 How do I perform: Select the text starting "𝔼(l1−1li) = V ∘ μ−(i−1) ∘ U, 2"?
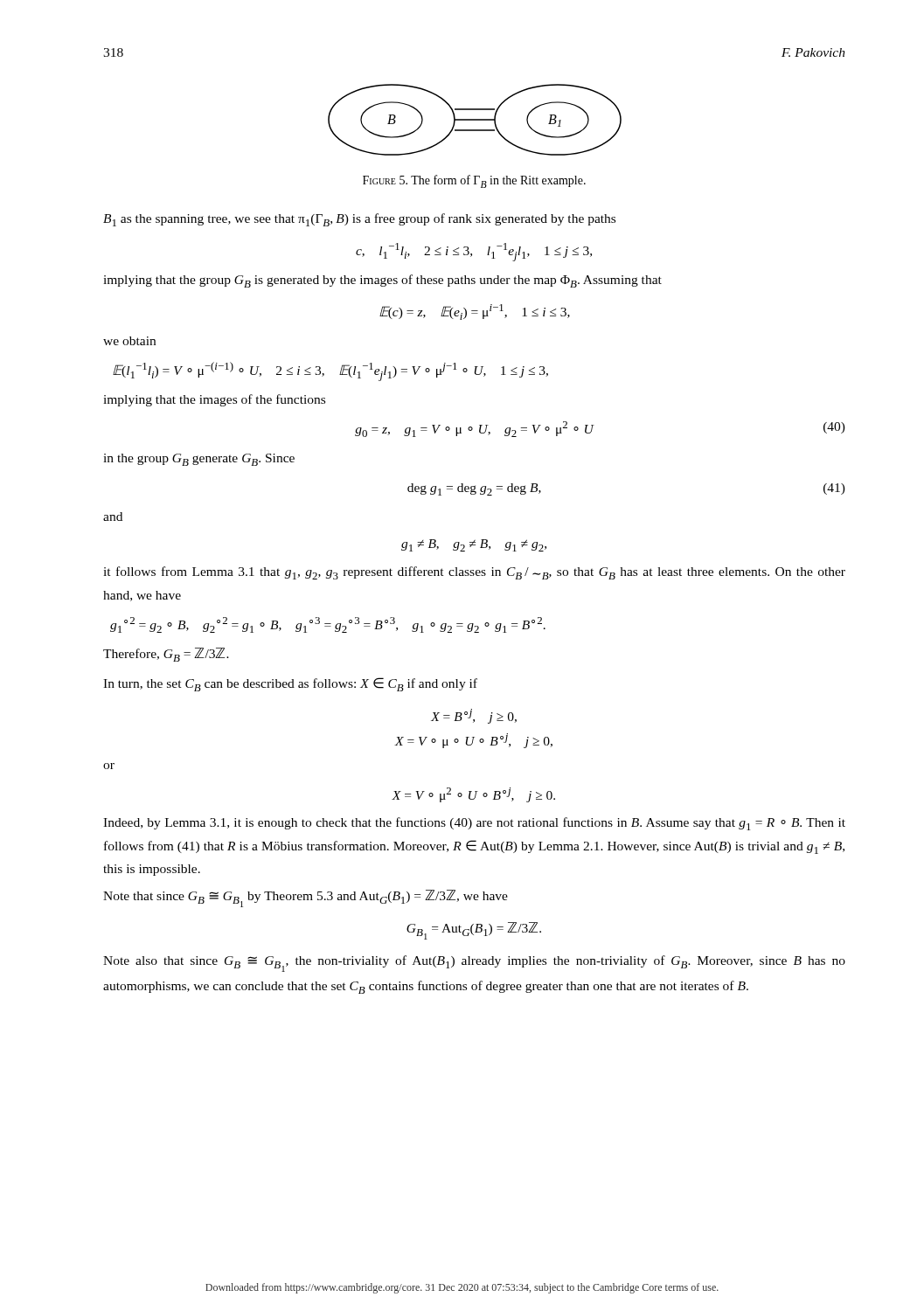coord(330,370)
